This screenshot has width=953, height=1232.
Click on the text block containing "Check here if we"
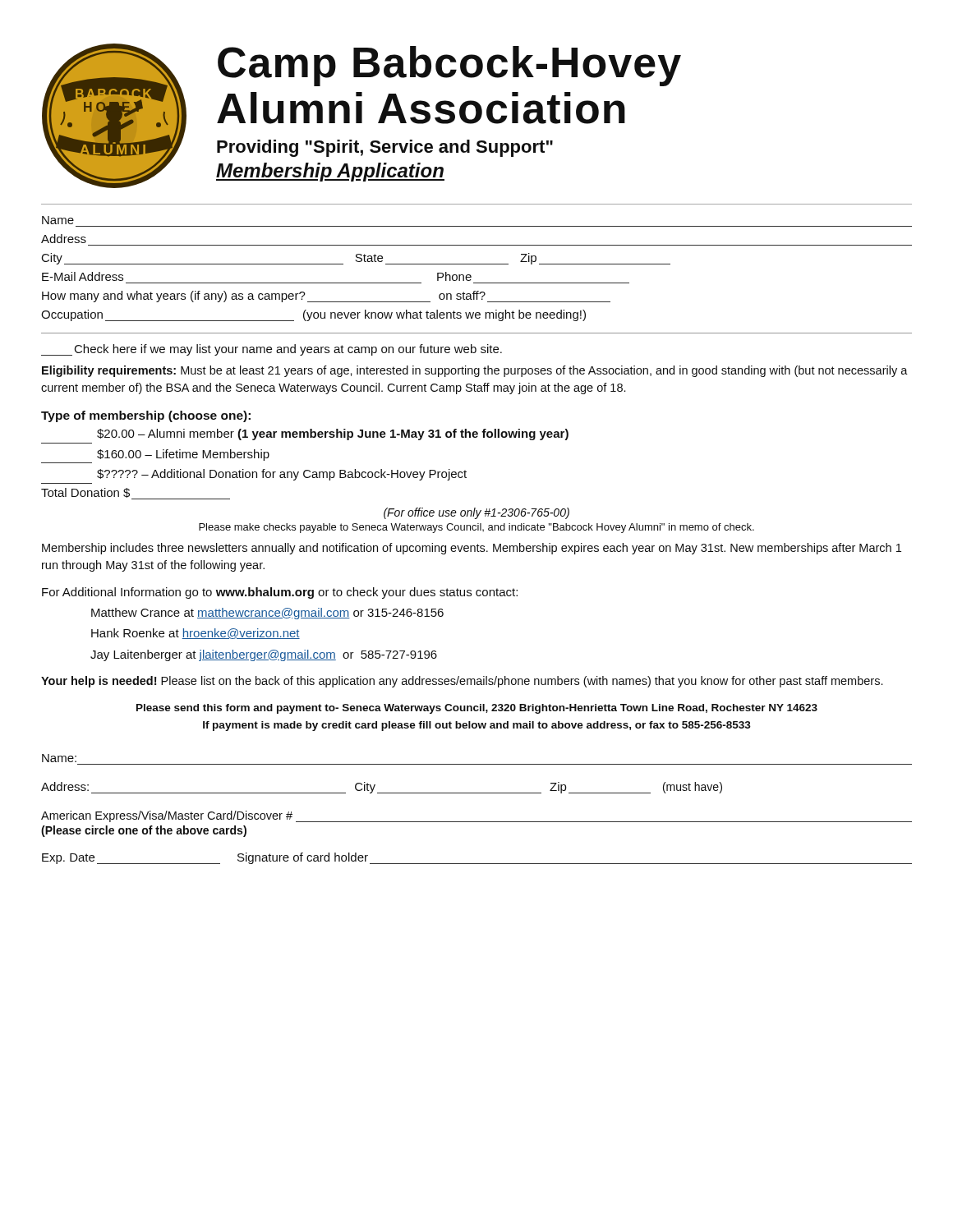[x=272, y=349]
